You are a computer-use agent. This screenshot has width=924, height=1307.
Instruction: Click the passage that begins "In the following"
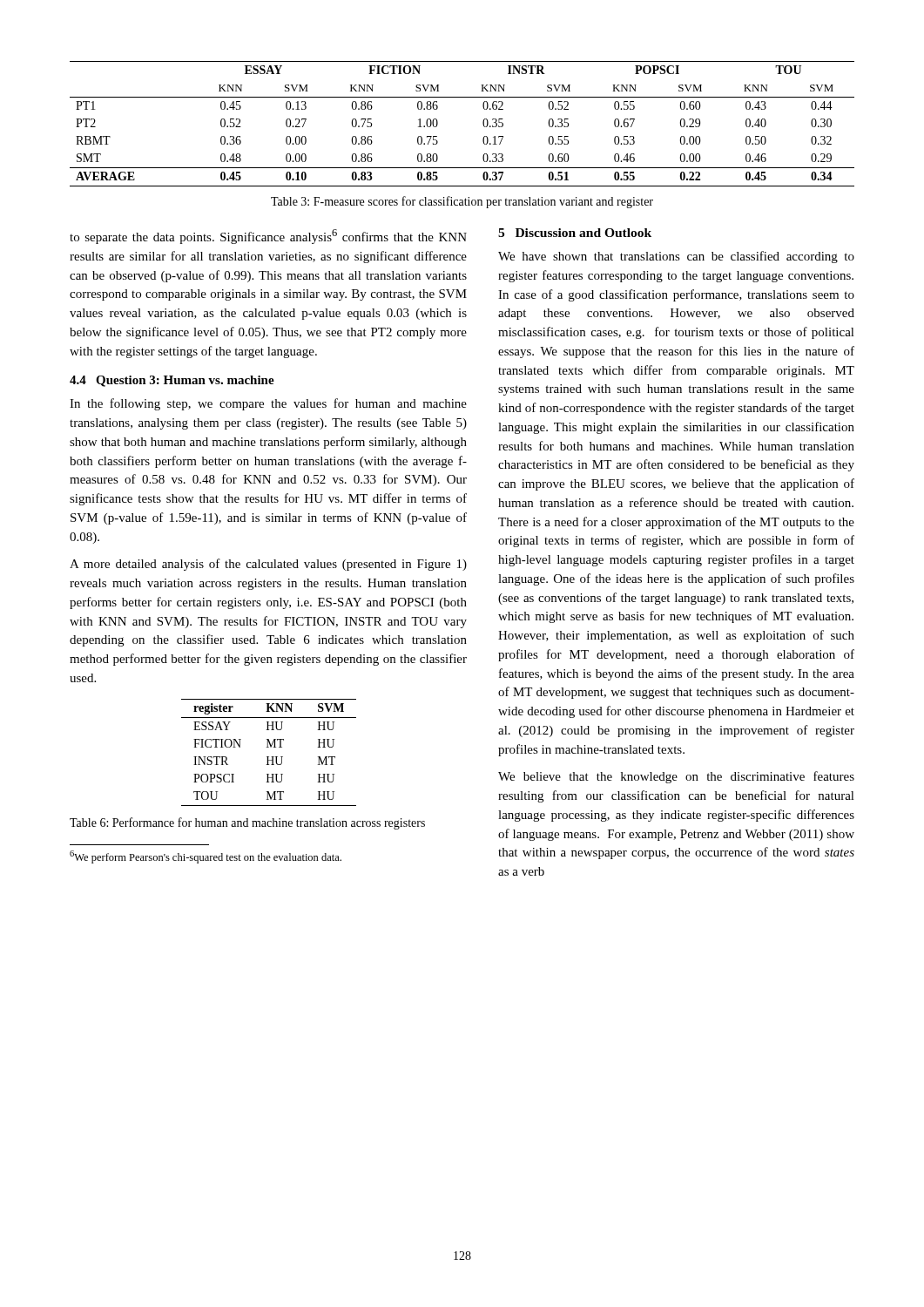(x=268, y=470)
